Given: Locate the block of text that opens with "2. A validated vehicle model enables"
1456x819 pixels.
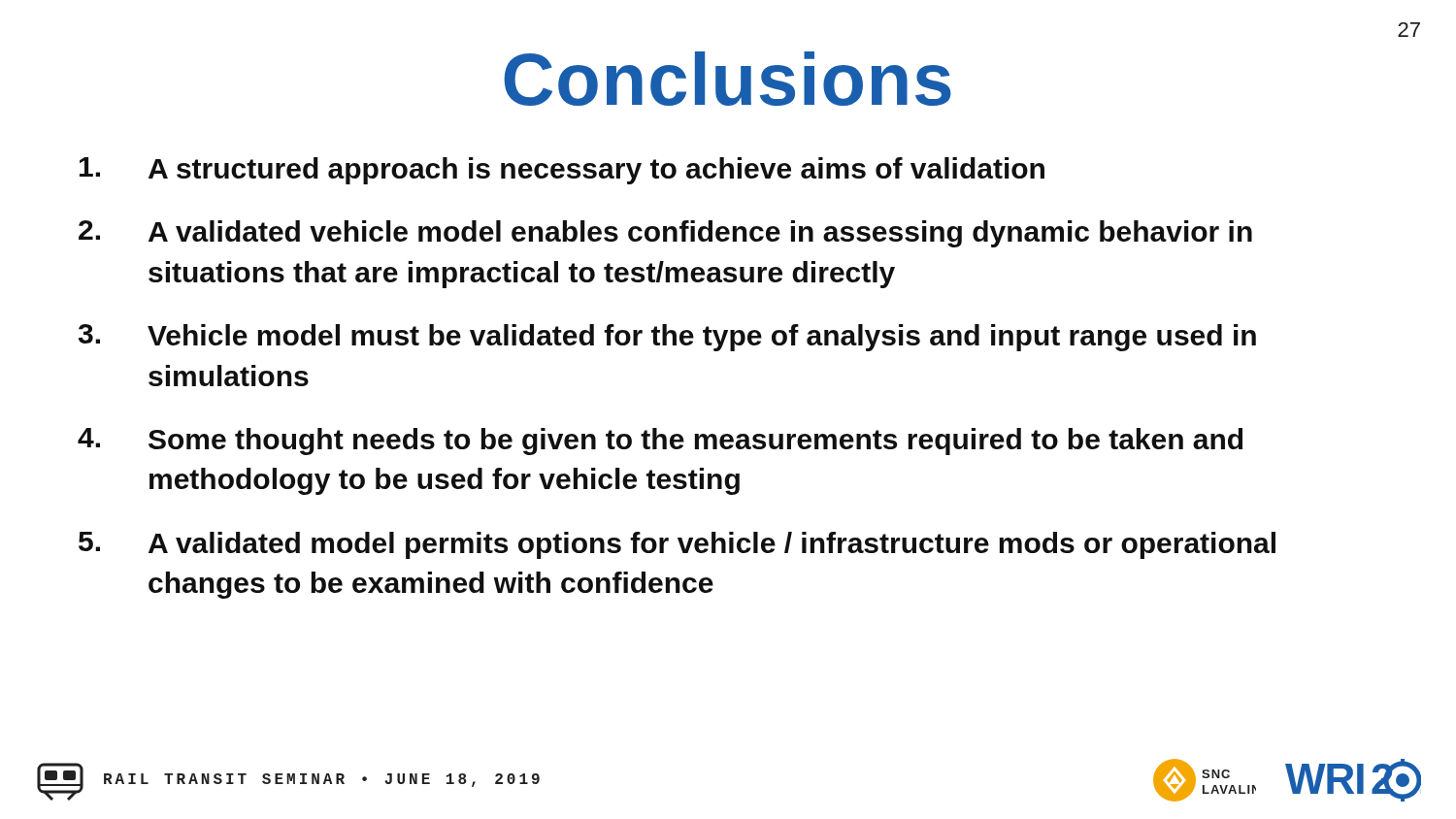Looking at the screenshot, I should point(738,252).
